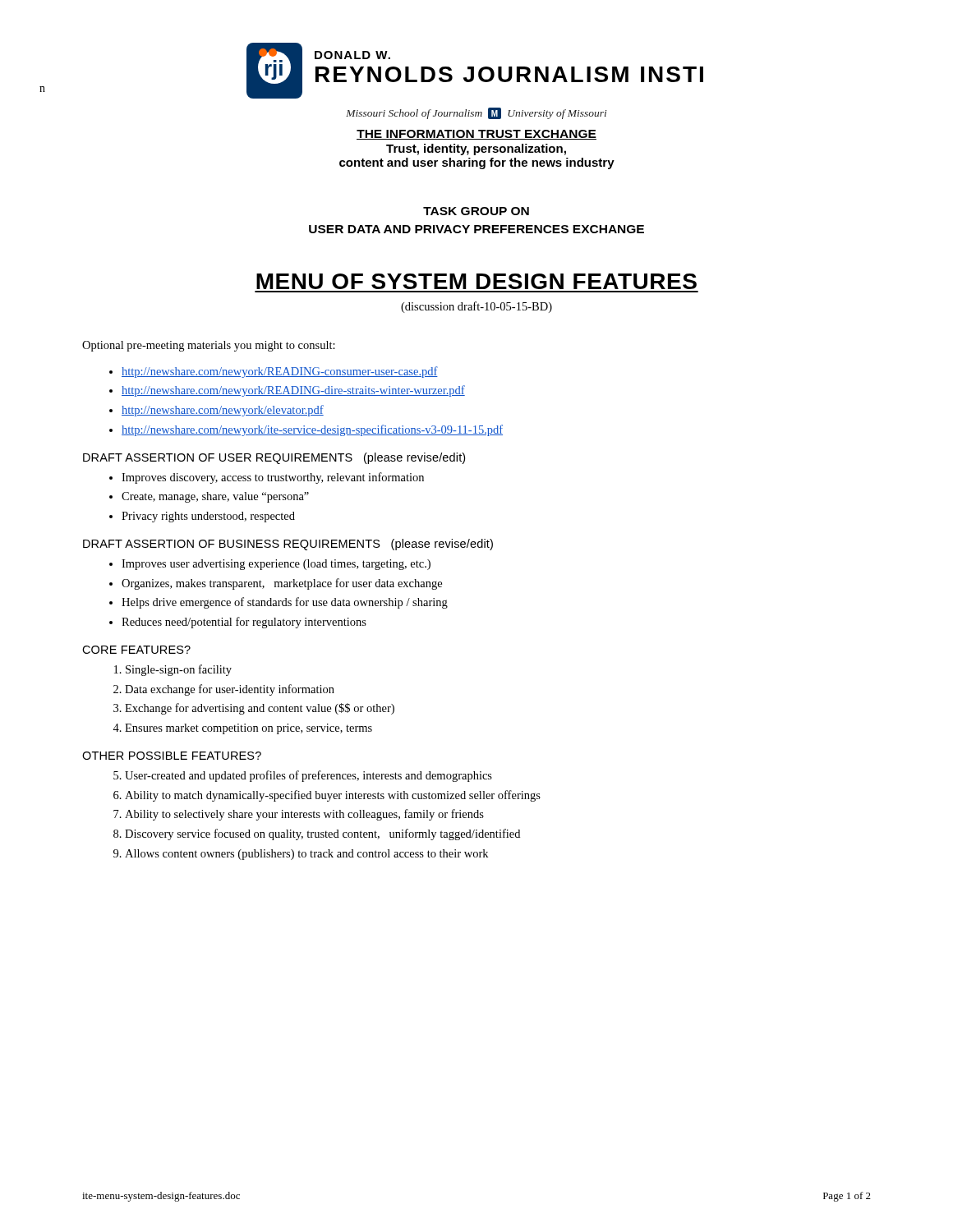Image resolution: width=953 pixels, height=1232 pixels.
Task: Locate the block starting "Ability to match"
Action: pyautogui.click(x=333, y=795)
